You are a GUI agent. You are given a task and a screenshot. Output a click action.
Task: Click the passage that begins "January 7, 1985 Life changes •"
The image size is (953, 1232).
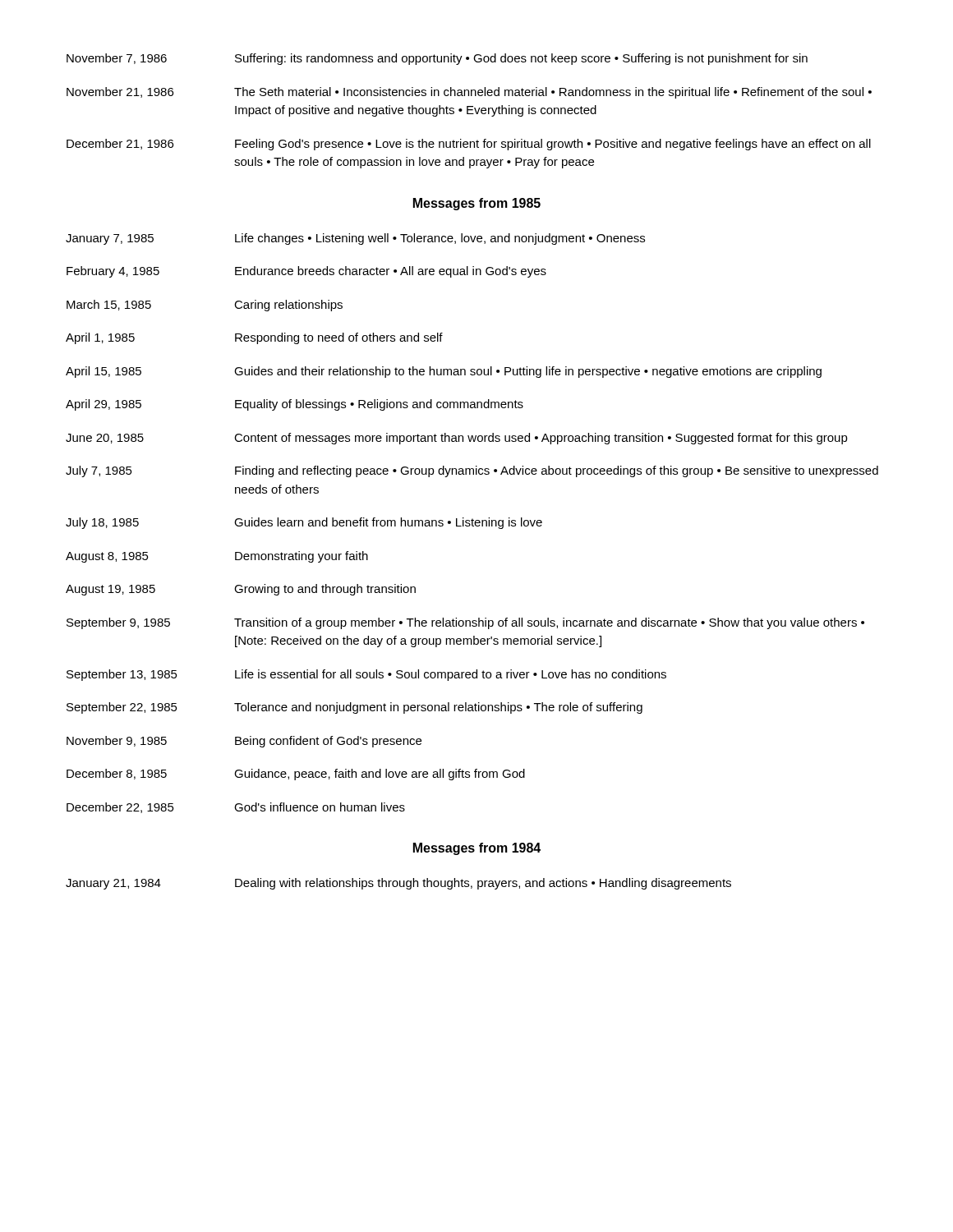pyautogui.click(x=476, y=238)
